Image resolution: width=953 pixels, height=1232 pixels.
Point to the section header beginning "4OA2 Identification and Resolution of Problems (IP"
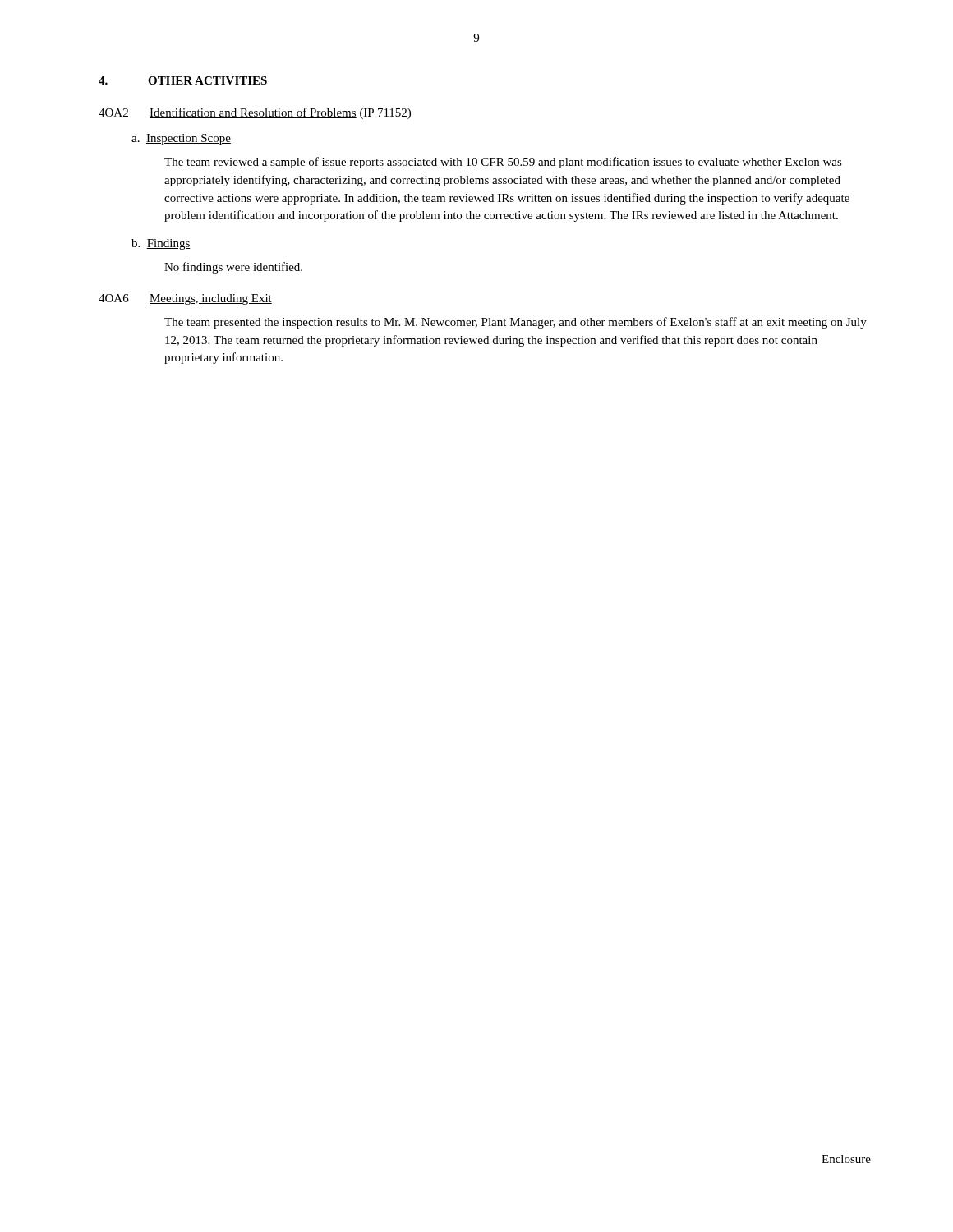coord(255,113)
